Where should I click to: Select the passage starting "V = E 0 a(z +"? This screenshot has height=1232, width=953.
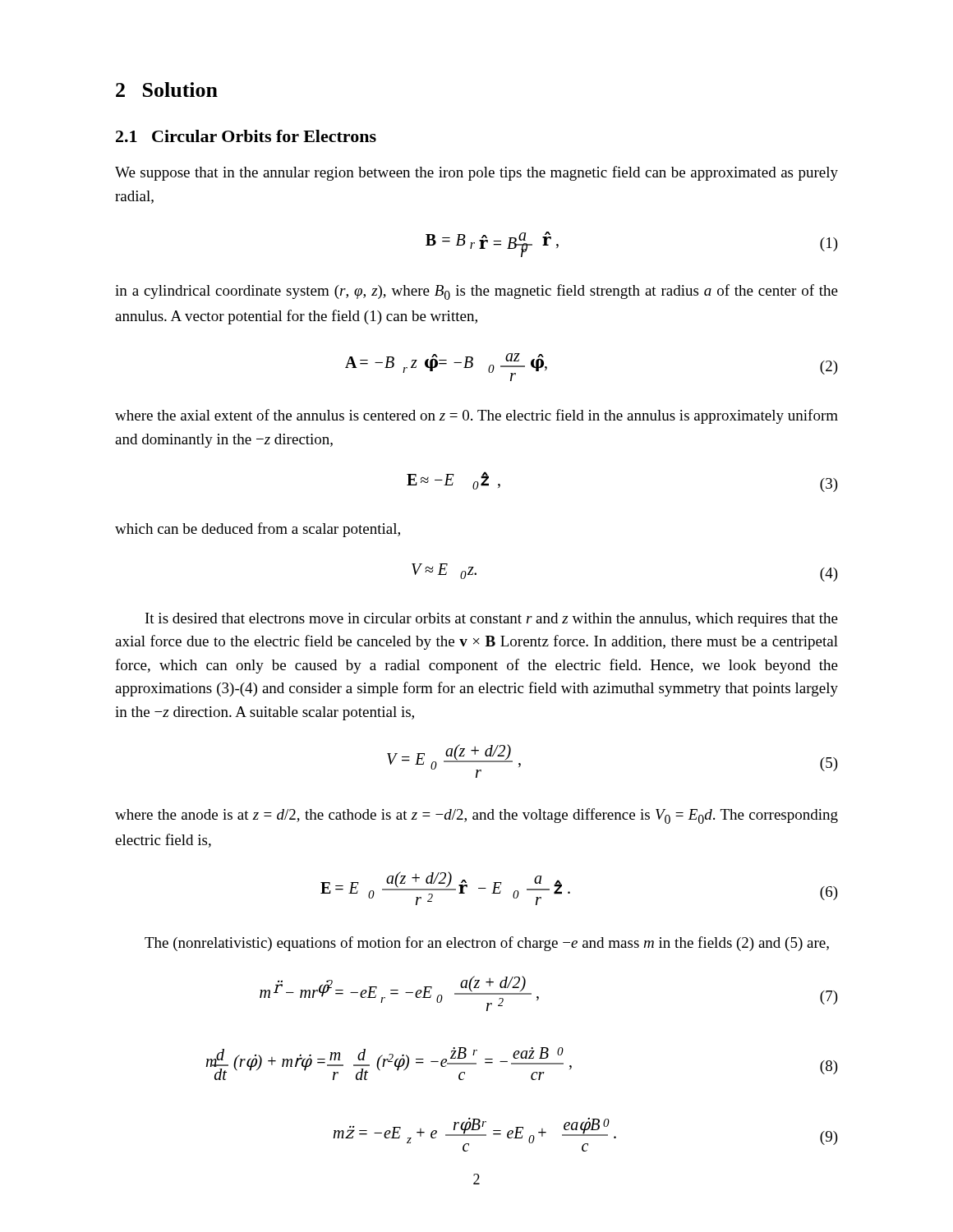pos(476,763)
